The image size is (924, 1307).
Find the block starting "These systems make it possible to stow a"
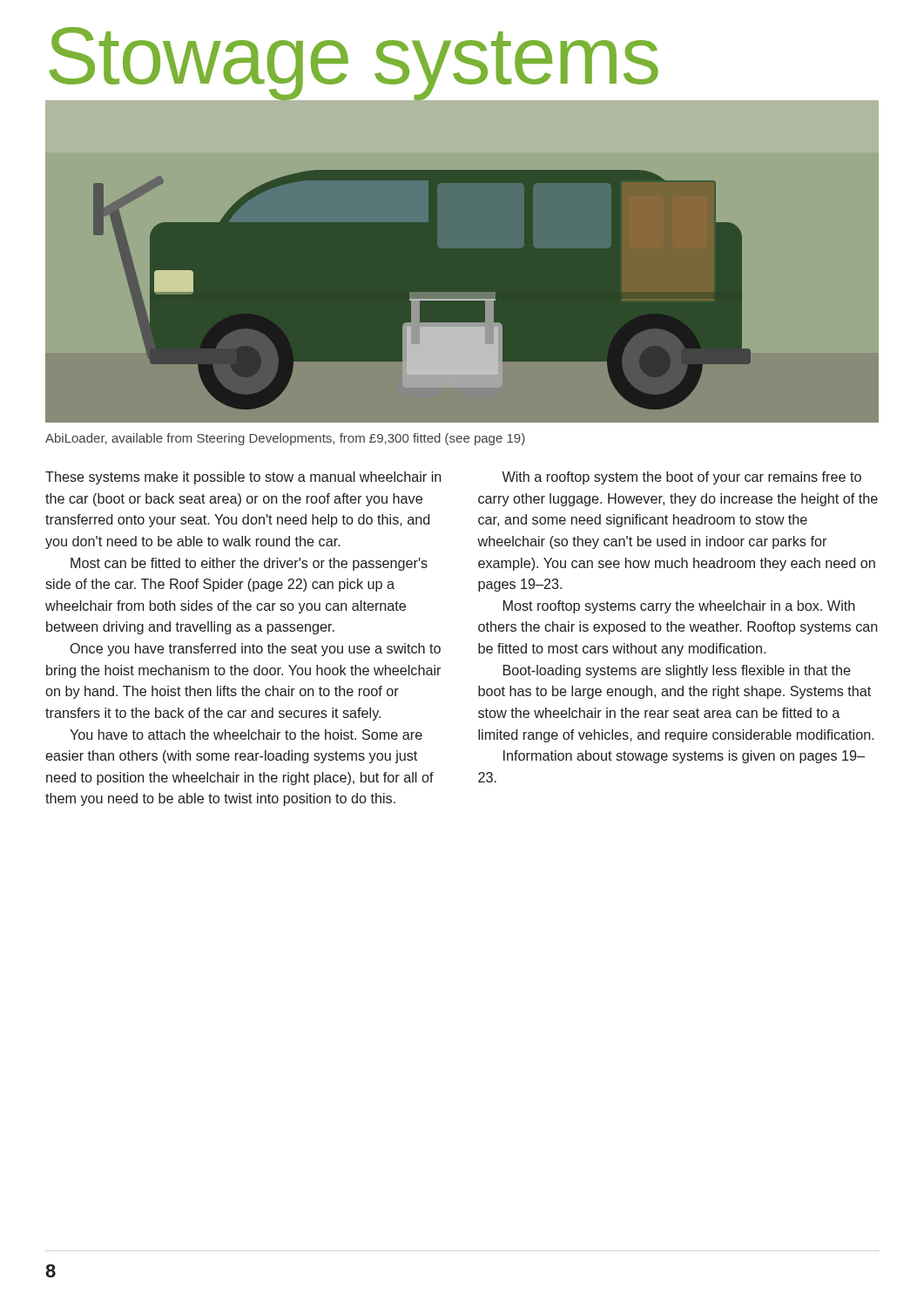[246, 638]
